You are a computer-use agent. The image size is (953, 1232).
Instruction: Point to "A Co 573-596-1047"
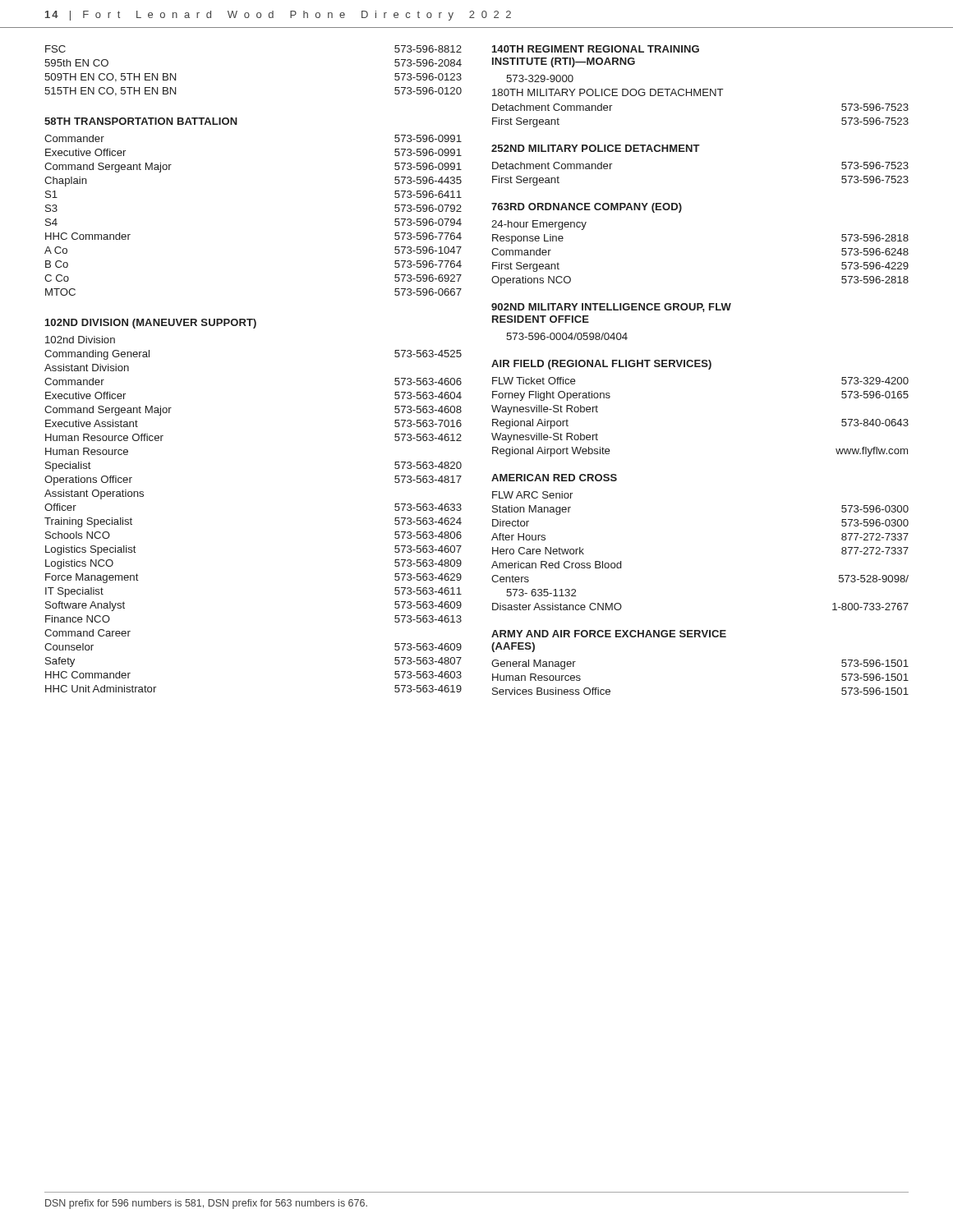click(x=55, y=250)
